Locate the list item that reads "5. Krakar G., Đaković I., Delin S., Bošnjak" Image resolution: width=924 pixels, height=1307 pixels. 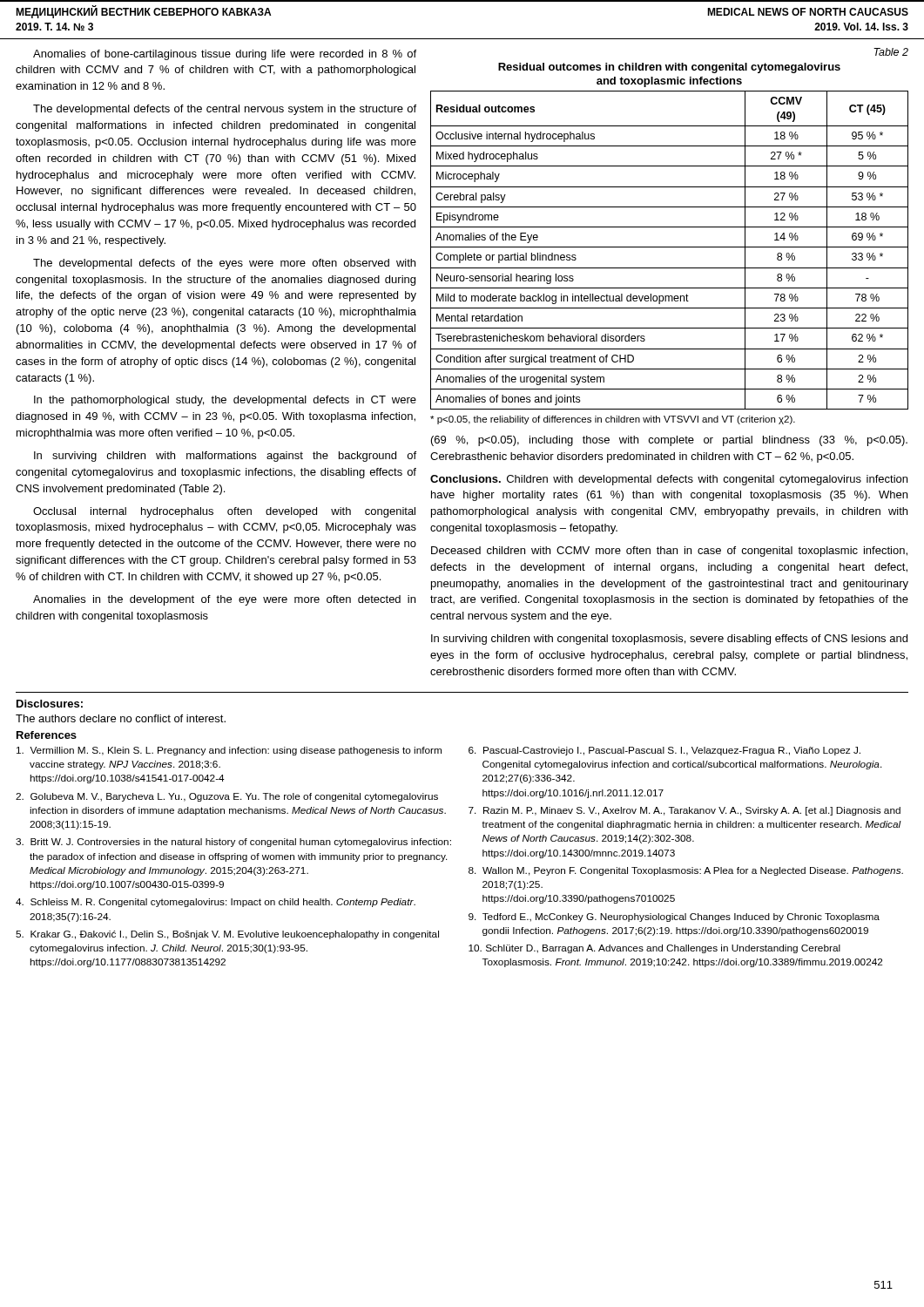(x=228, y=948)
